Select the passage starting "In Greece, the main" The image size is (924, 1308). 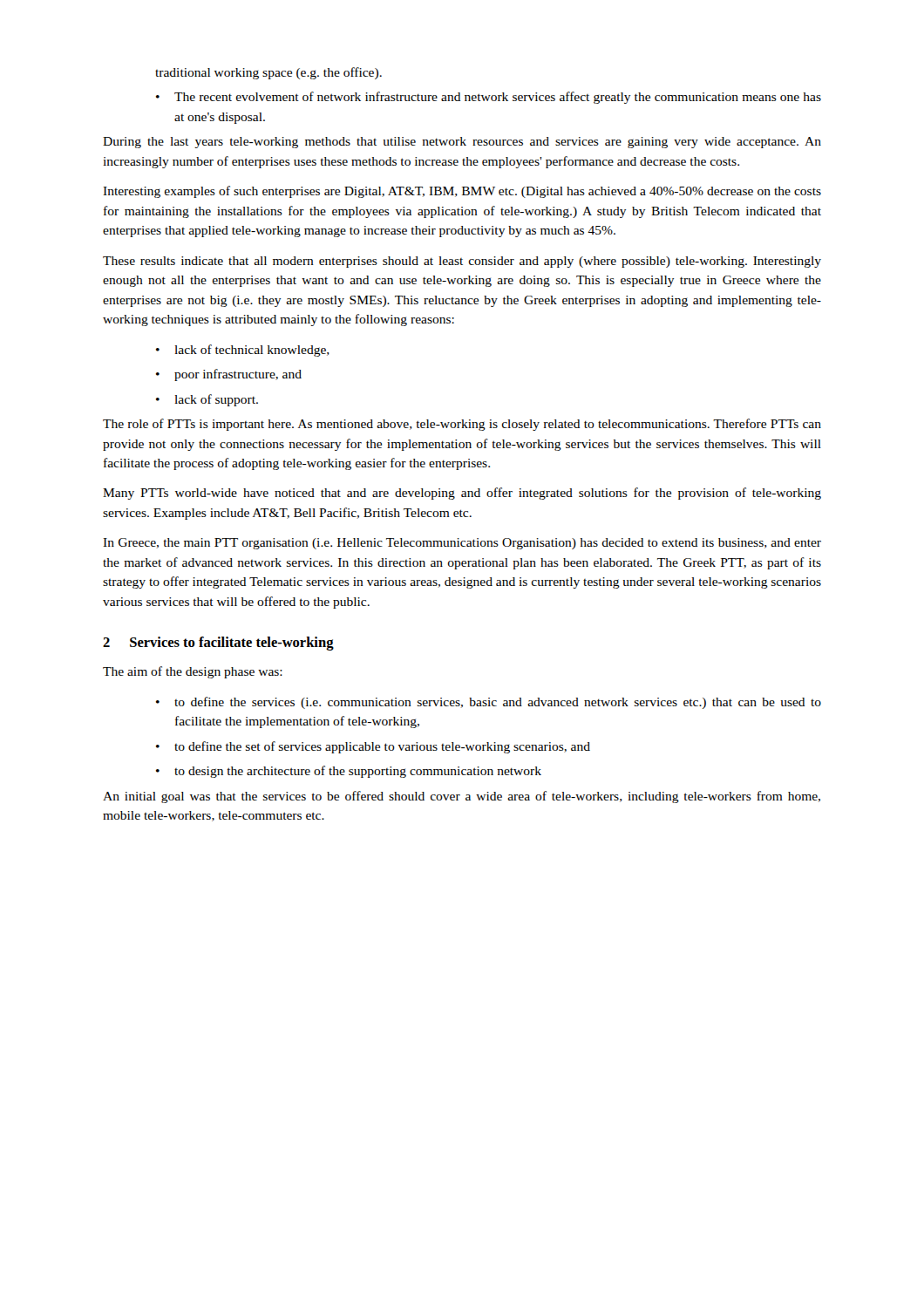point(462,572)
